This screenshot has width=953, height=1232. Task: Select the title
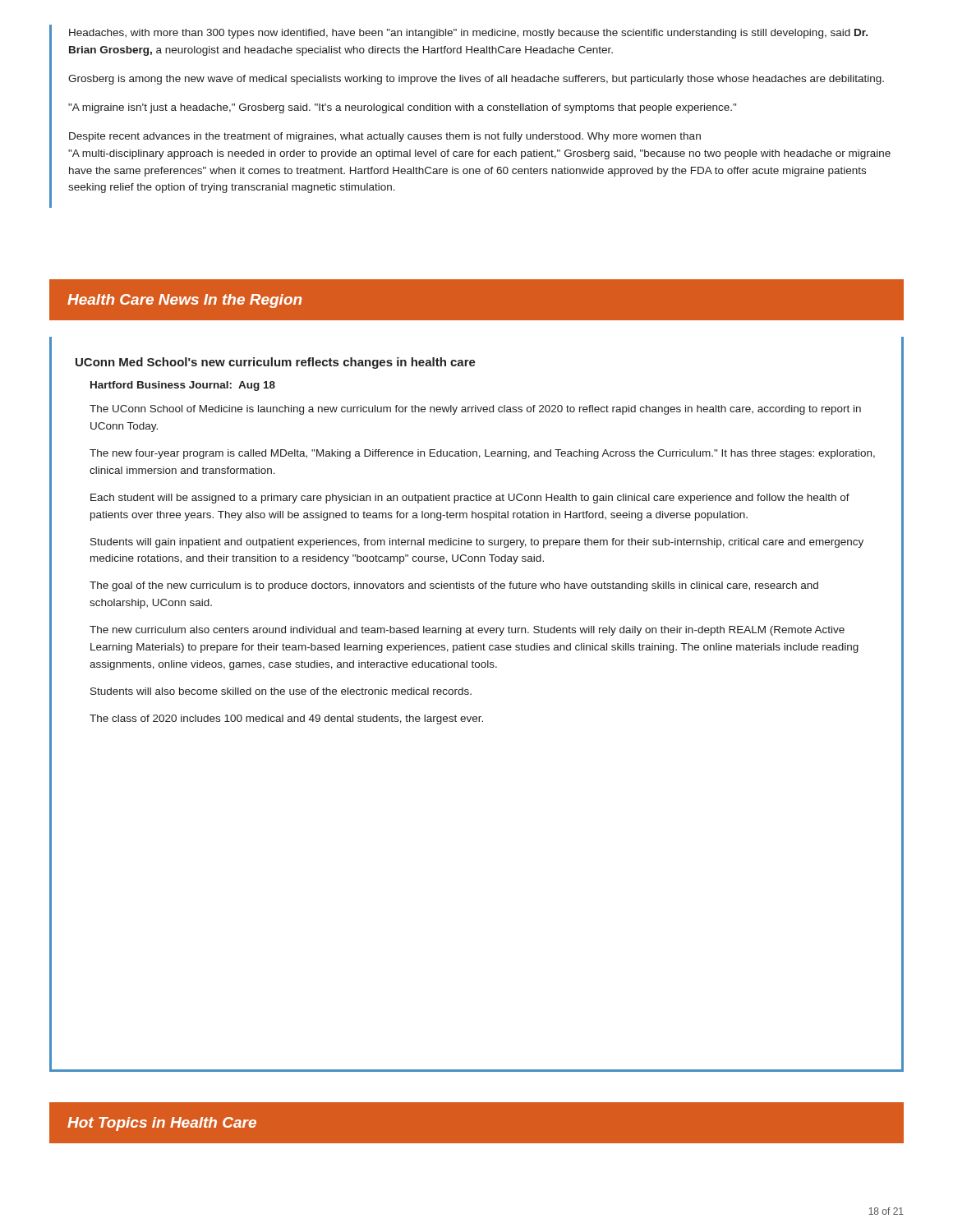(275, 362)
